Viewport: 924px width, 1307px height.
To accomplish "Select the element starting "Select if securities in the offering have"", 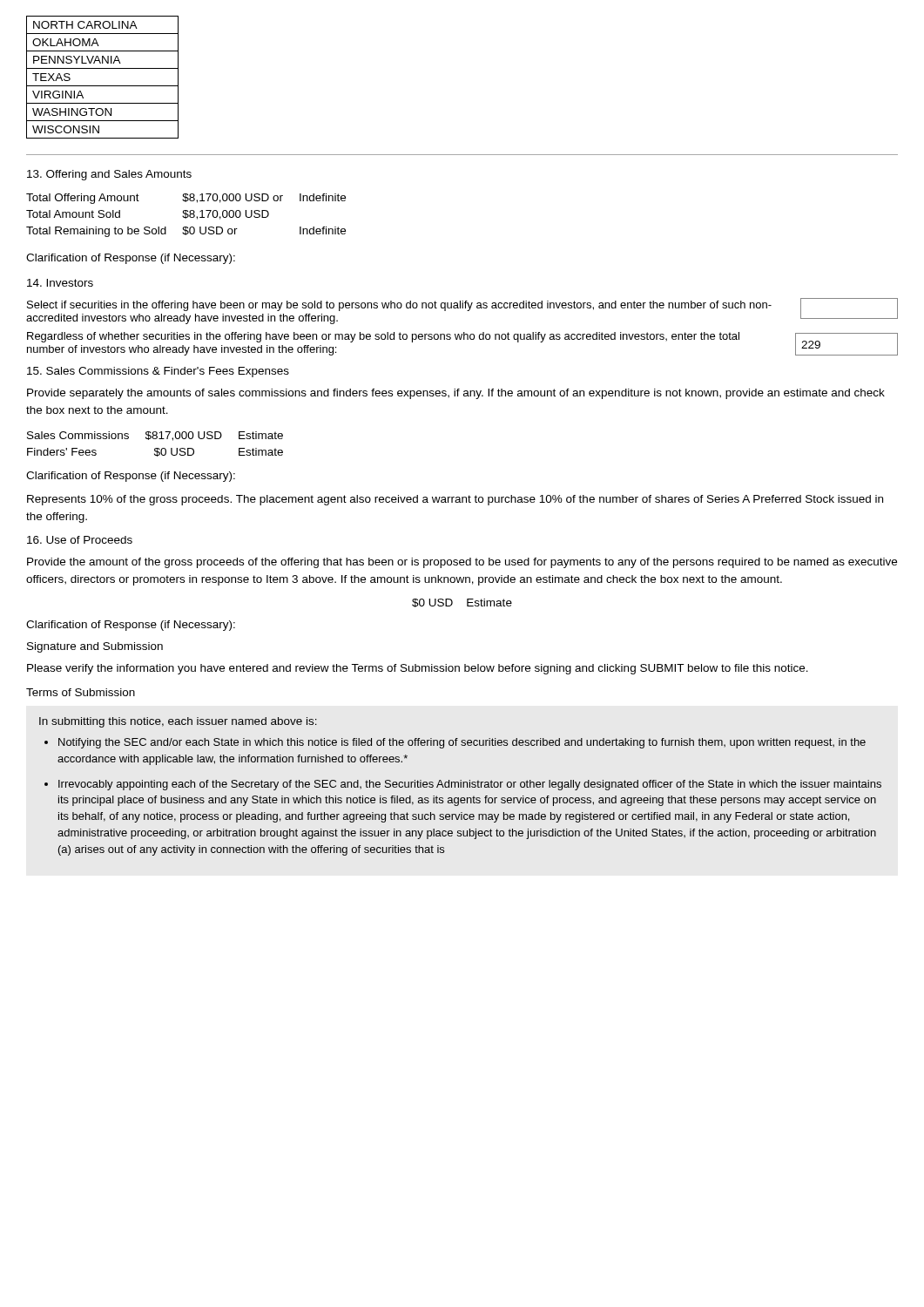I will point(462,327).
